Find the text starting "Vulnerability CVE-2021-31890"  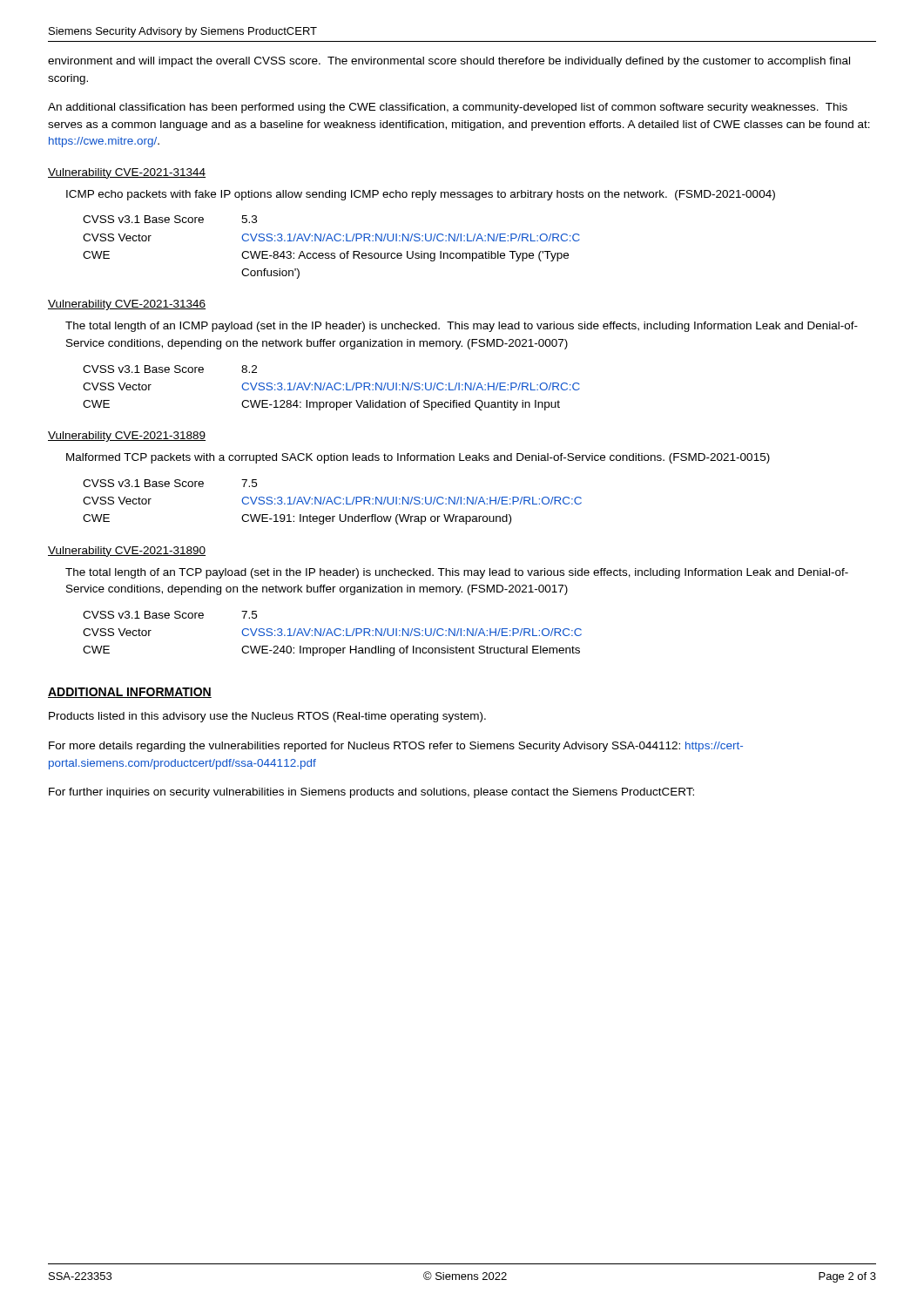(127, 550)
